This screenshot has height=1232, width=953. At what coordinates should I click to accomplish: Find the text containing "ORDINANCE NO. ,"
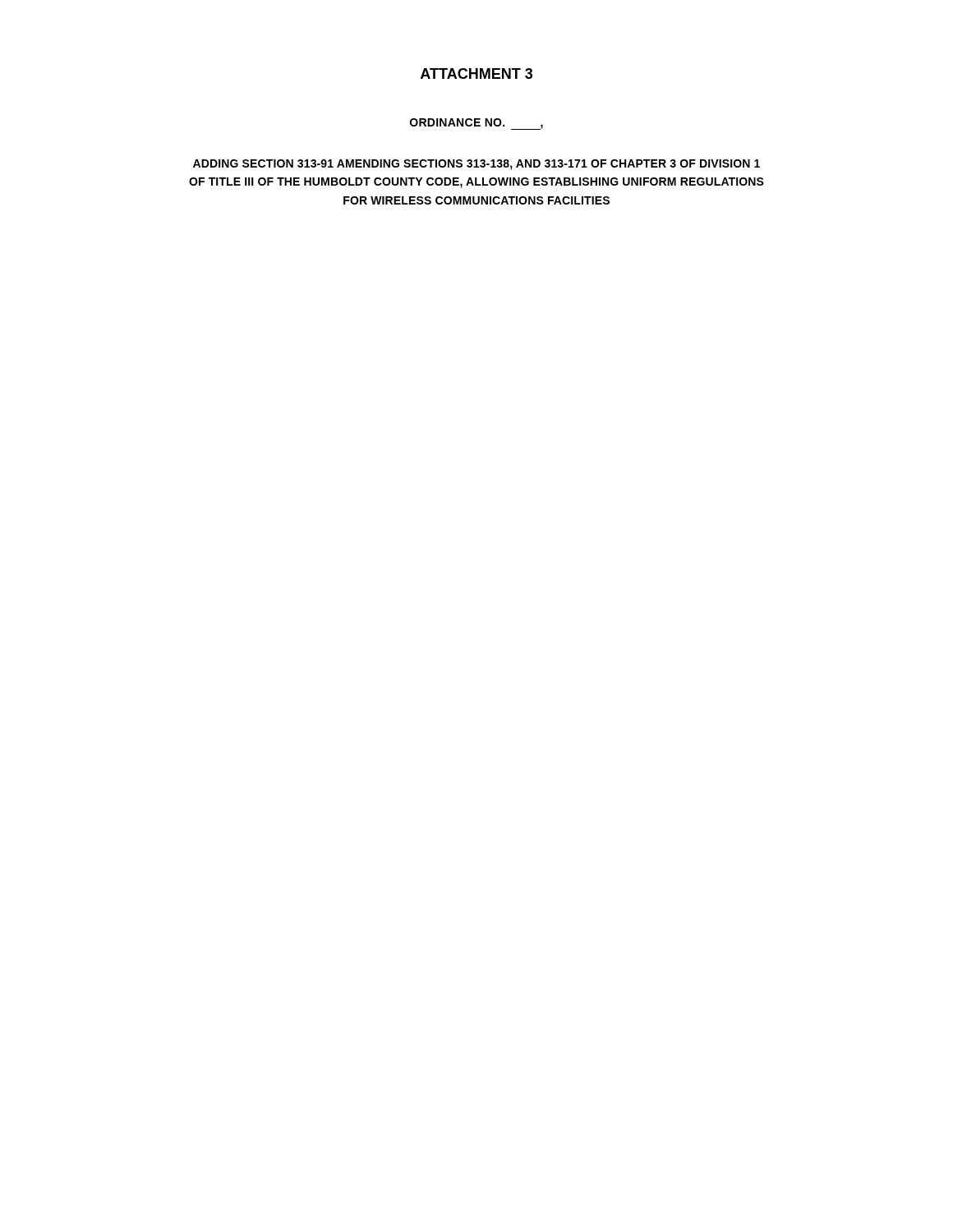pos(476,122)
